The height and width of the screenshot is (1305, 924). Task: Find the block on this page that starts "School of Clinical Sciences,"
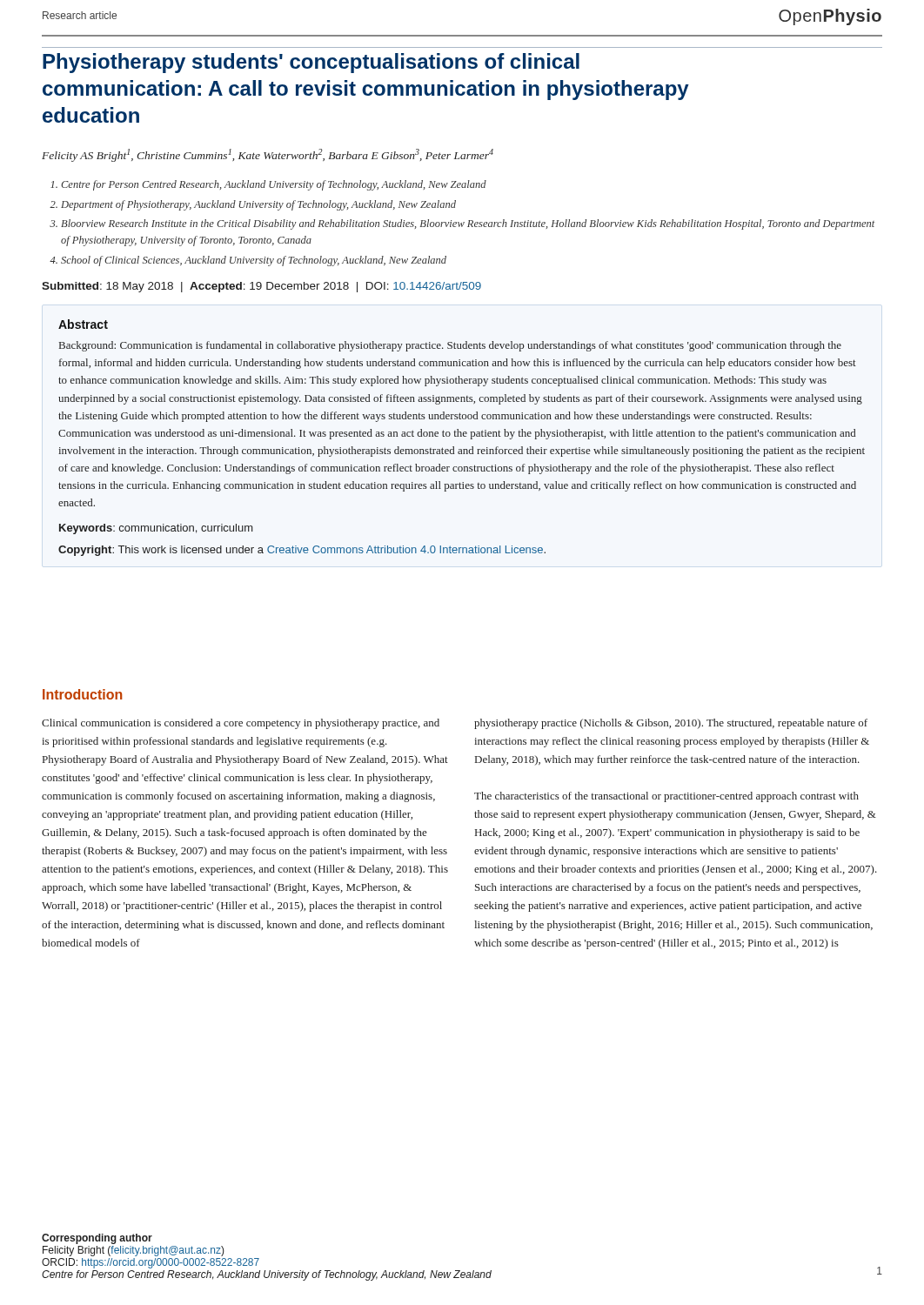(x=254, y=260)
